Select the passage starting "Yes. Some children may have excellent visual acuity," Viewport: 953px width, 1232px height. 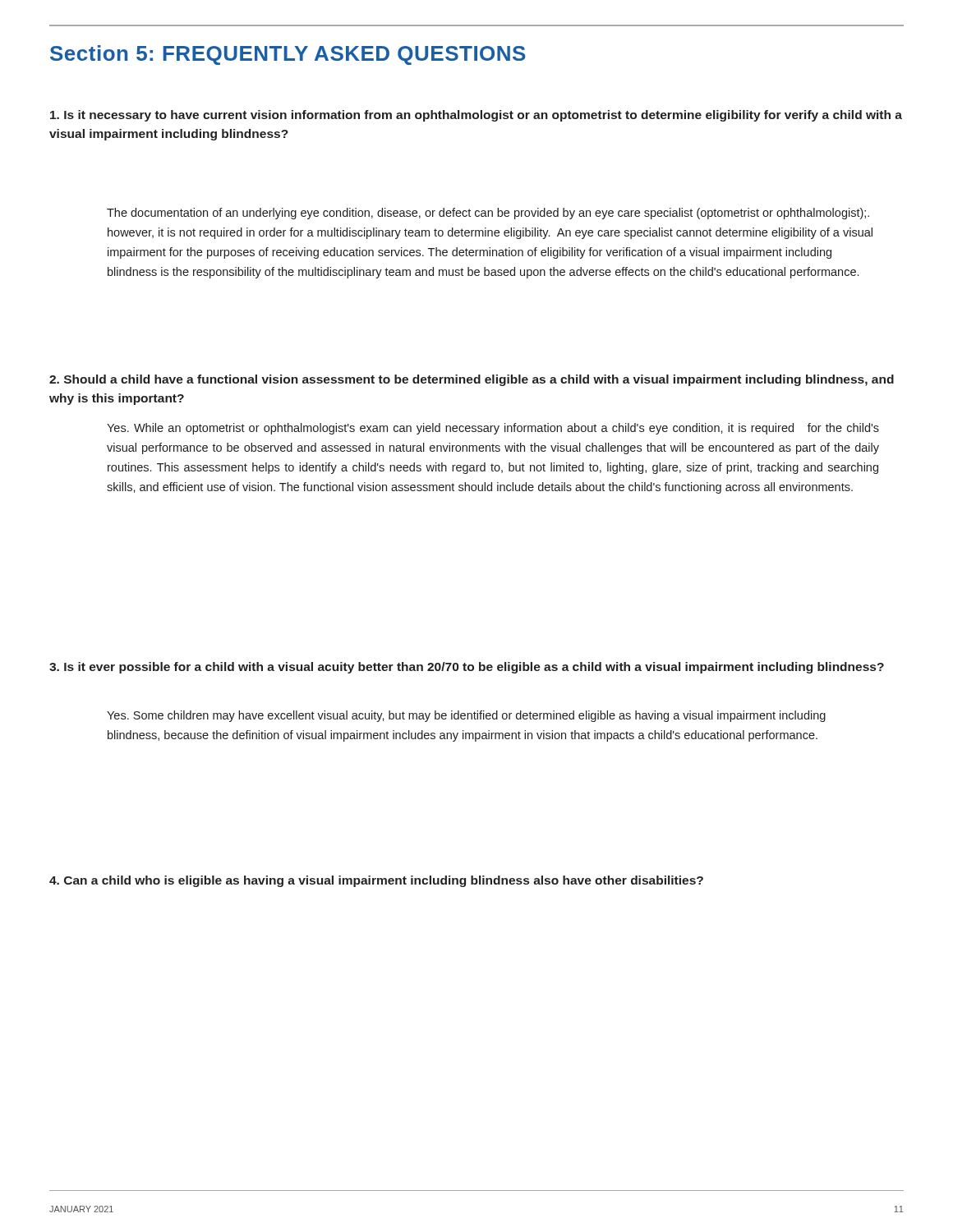[x=466, y=725]
